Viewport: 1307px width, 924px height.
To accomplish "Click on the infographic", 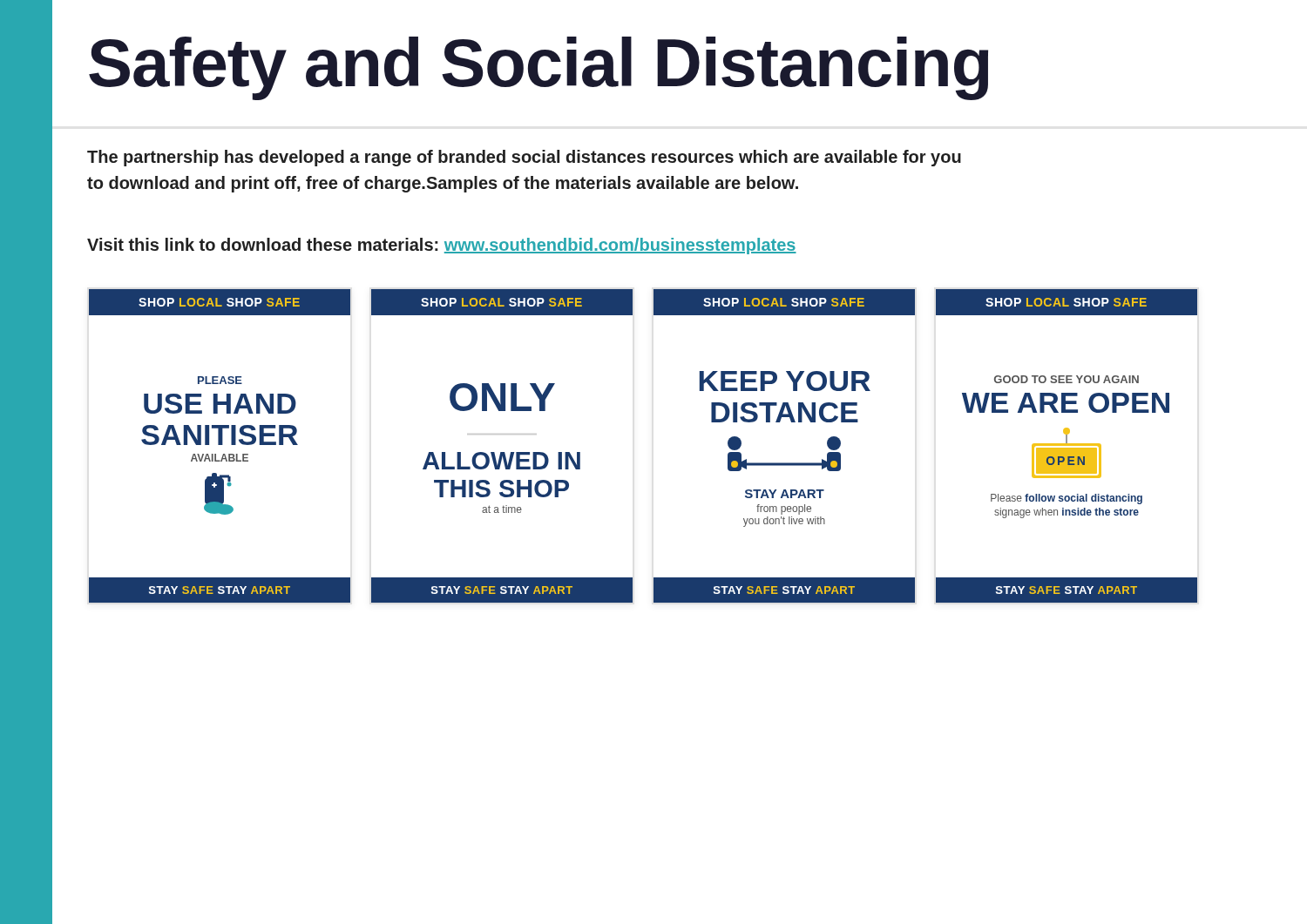I will (643, 446).
